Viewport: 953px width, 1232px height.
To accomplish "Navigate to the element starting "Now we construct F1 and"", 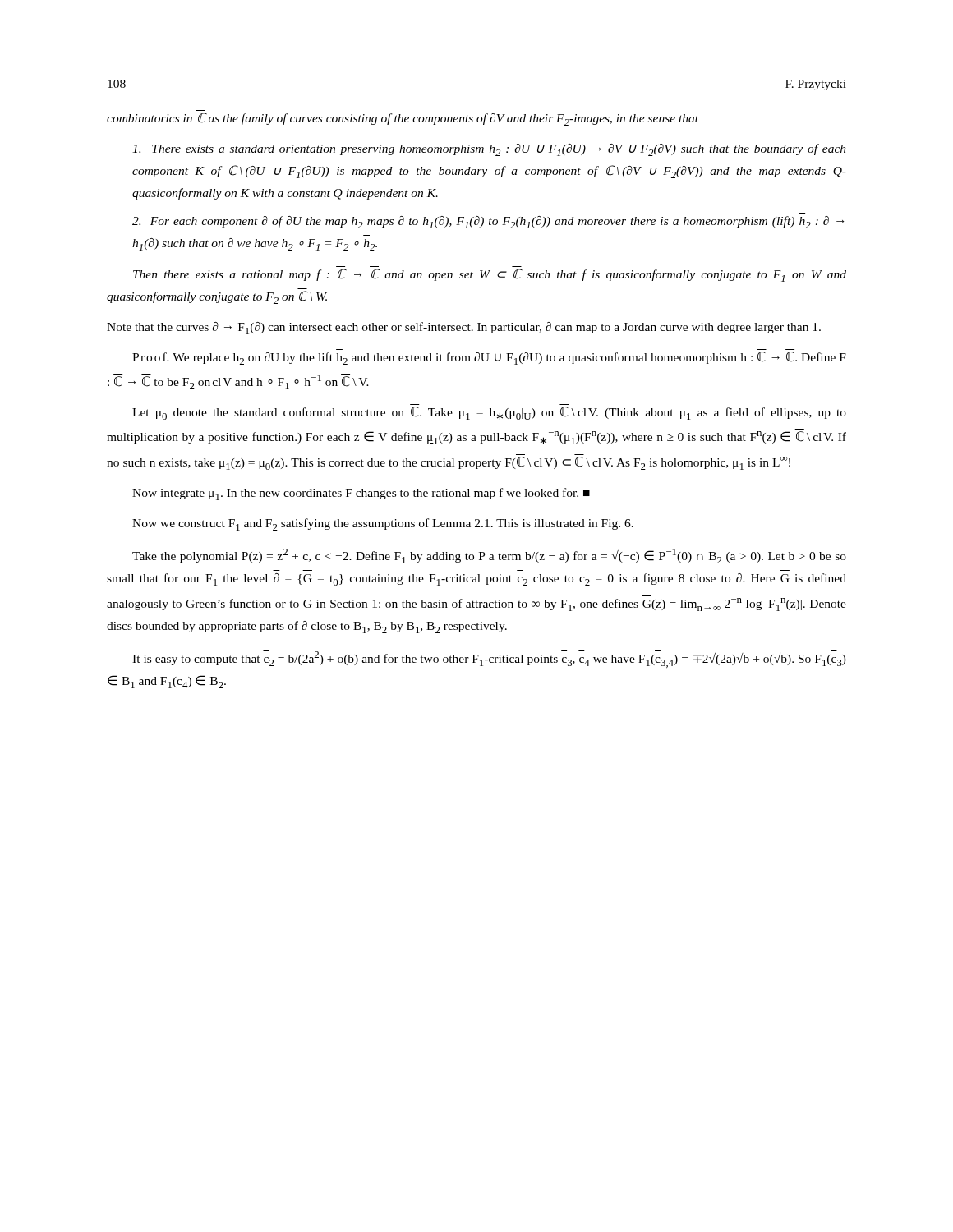I will (x=476, y=525).
